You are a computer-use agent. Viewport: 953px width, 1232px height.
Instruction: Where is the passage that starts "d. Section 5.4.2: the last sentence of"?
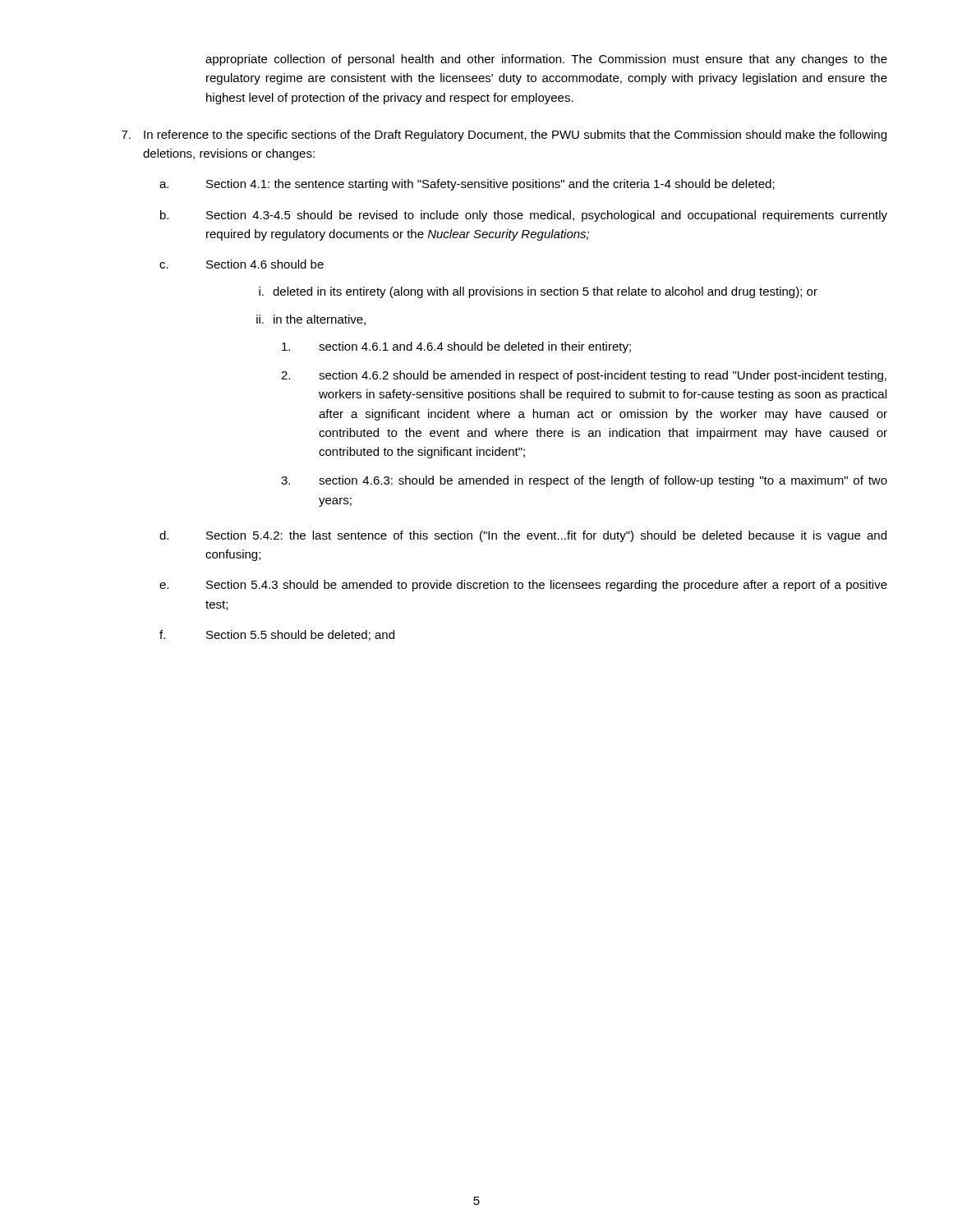point(515,545)
